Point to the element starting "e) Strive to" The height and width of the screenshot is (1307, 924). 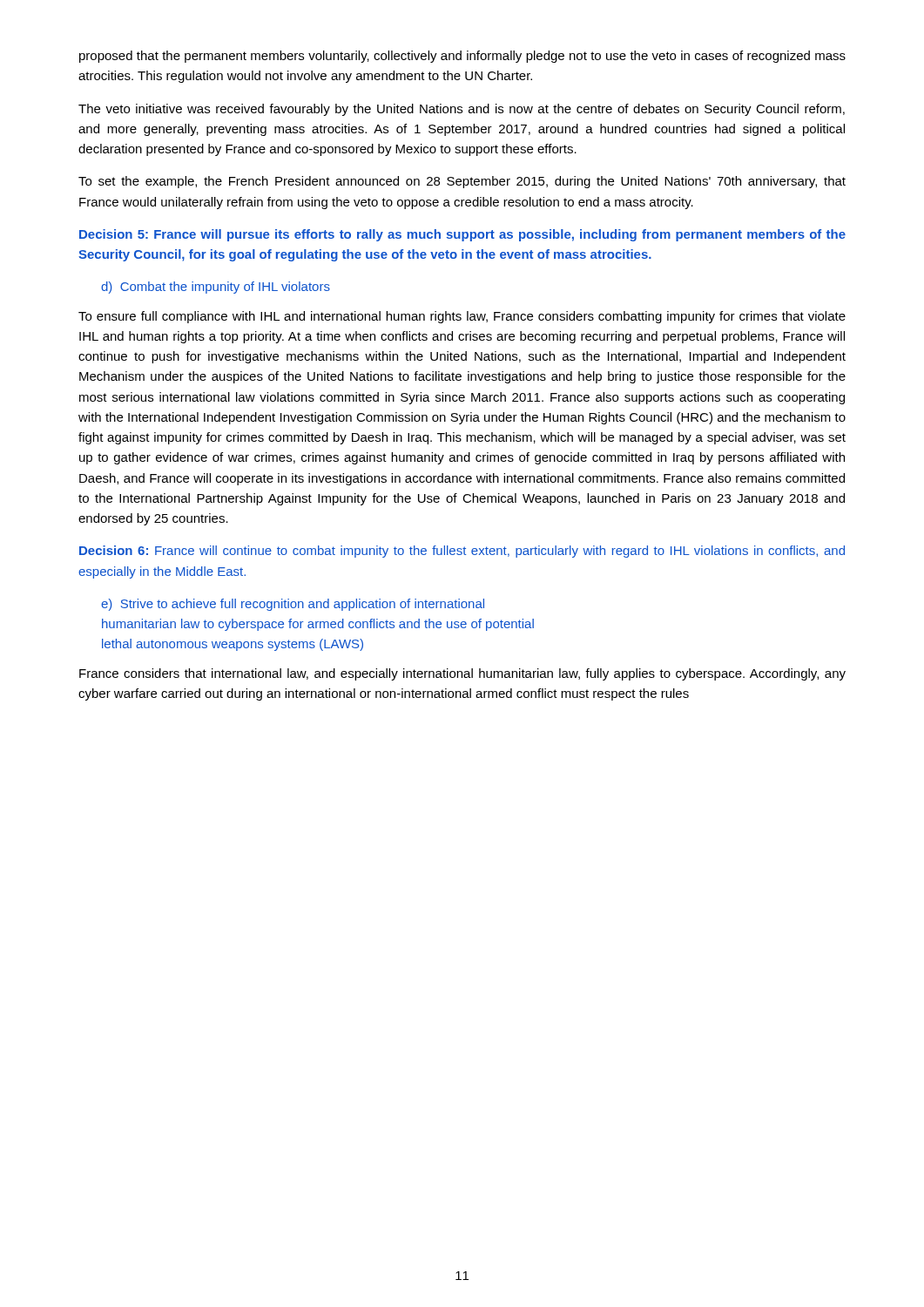(x=473, y=624)
